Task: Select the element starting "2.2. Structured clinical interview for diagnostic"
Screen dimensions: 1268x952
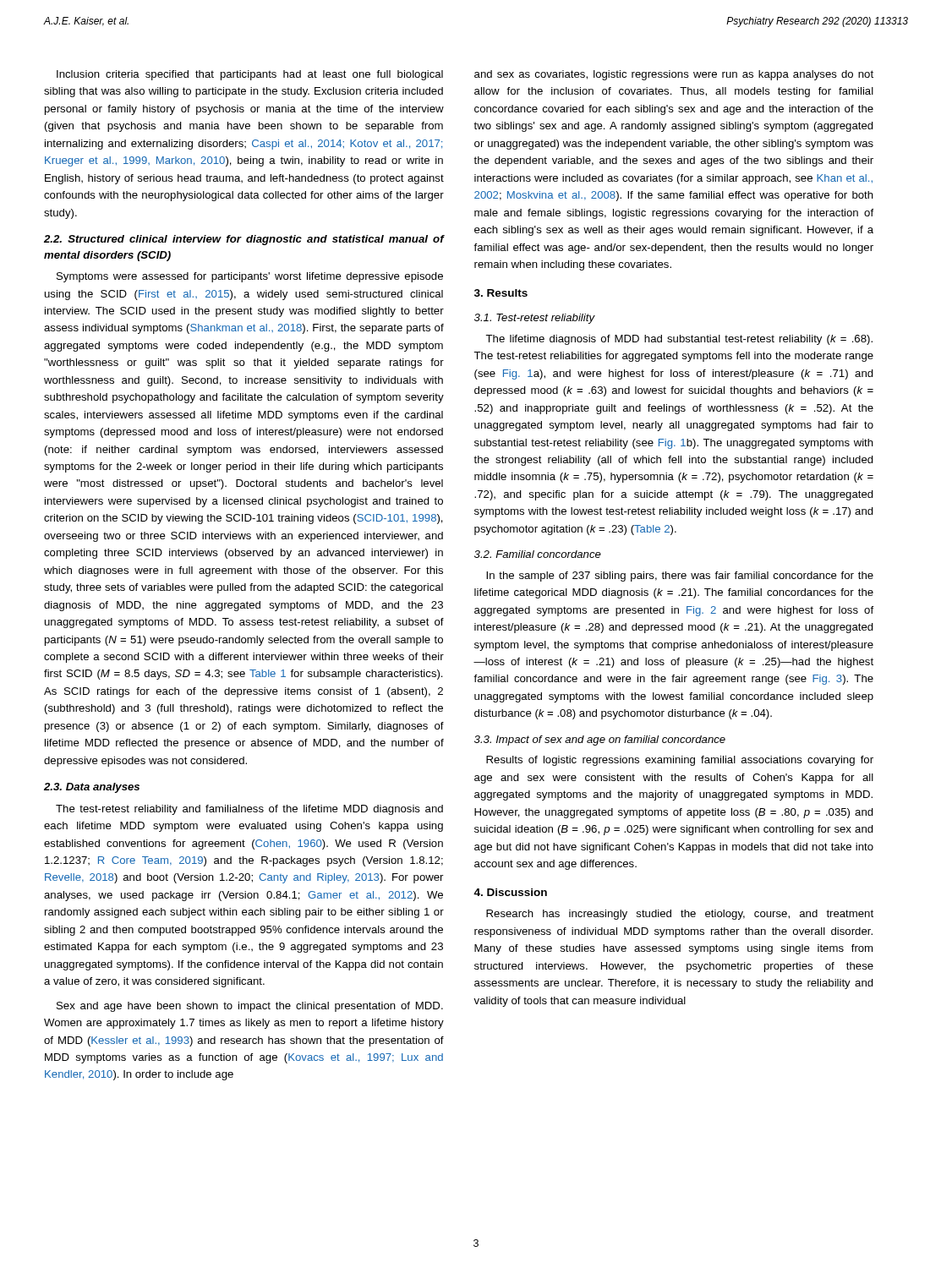Action: (244, 247)
